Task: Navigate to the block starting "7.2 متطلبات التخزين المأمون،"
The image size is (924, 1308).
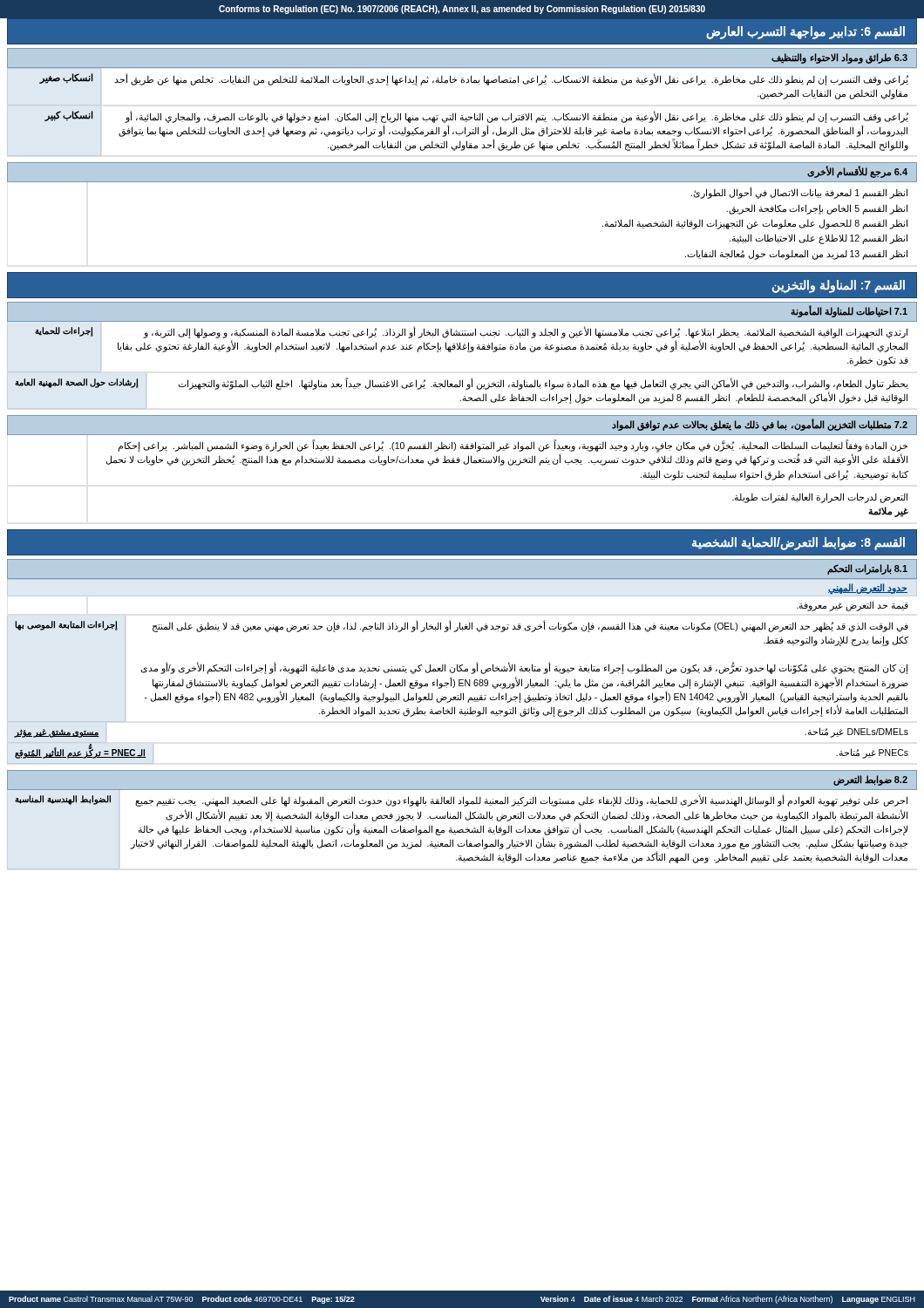Action: pyautogui.click(x=760, y=425)
